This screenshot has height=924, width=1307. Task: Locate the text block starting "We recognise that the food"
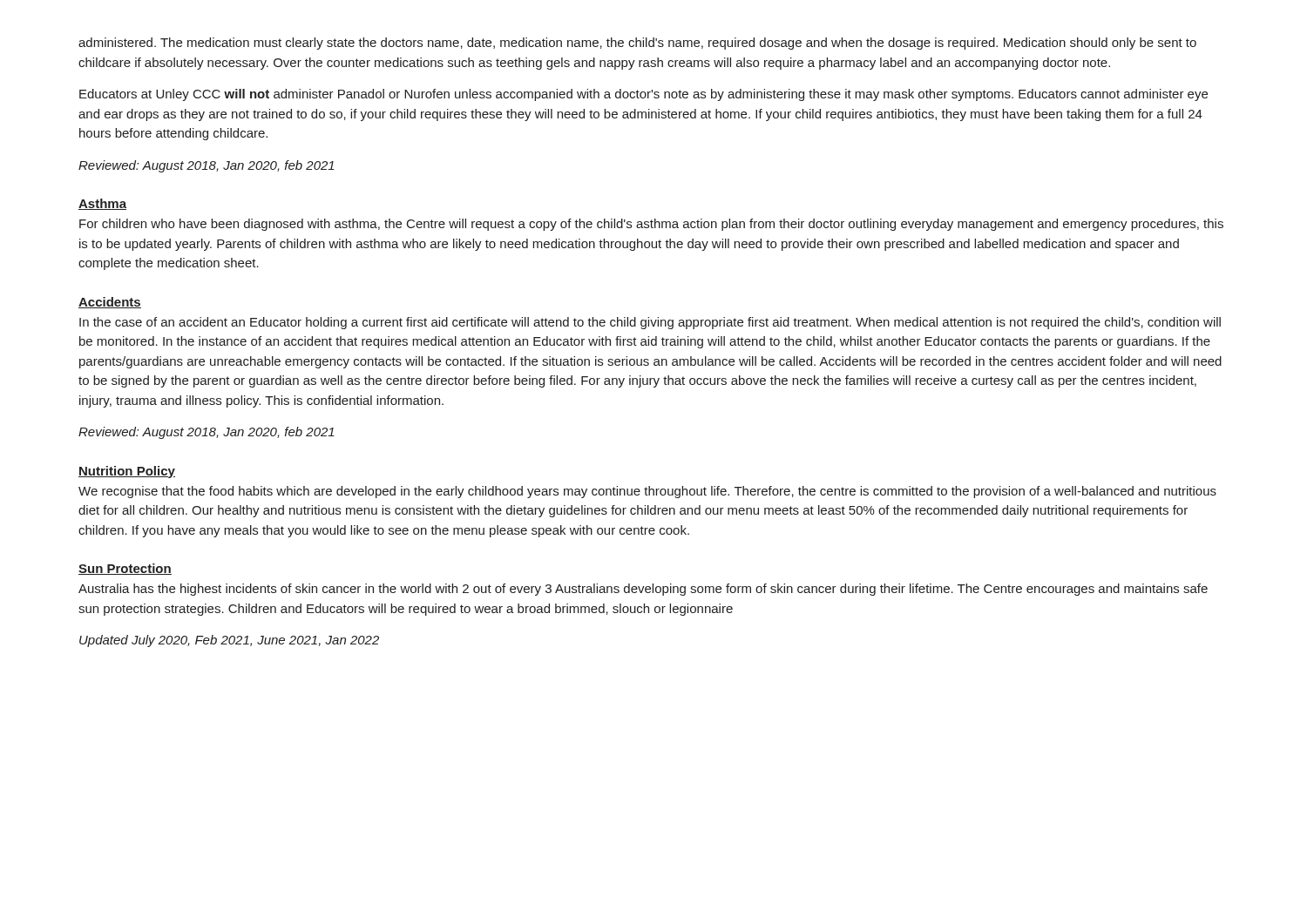pyautogui.click(x=647, y=510)
